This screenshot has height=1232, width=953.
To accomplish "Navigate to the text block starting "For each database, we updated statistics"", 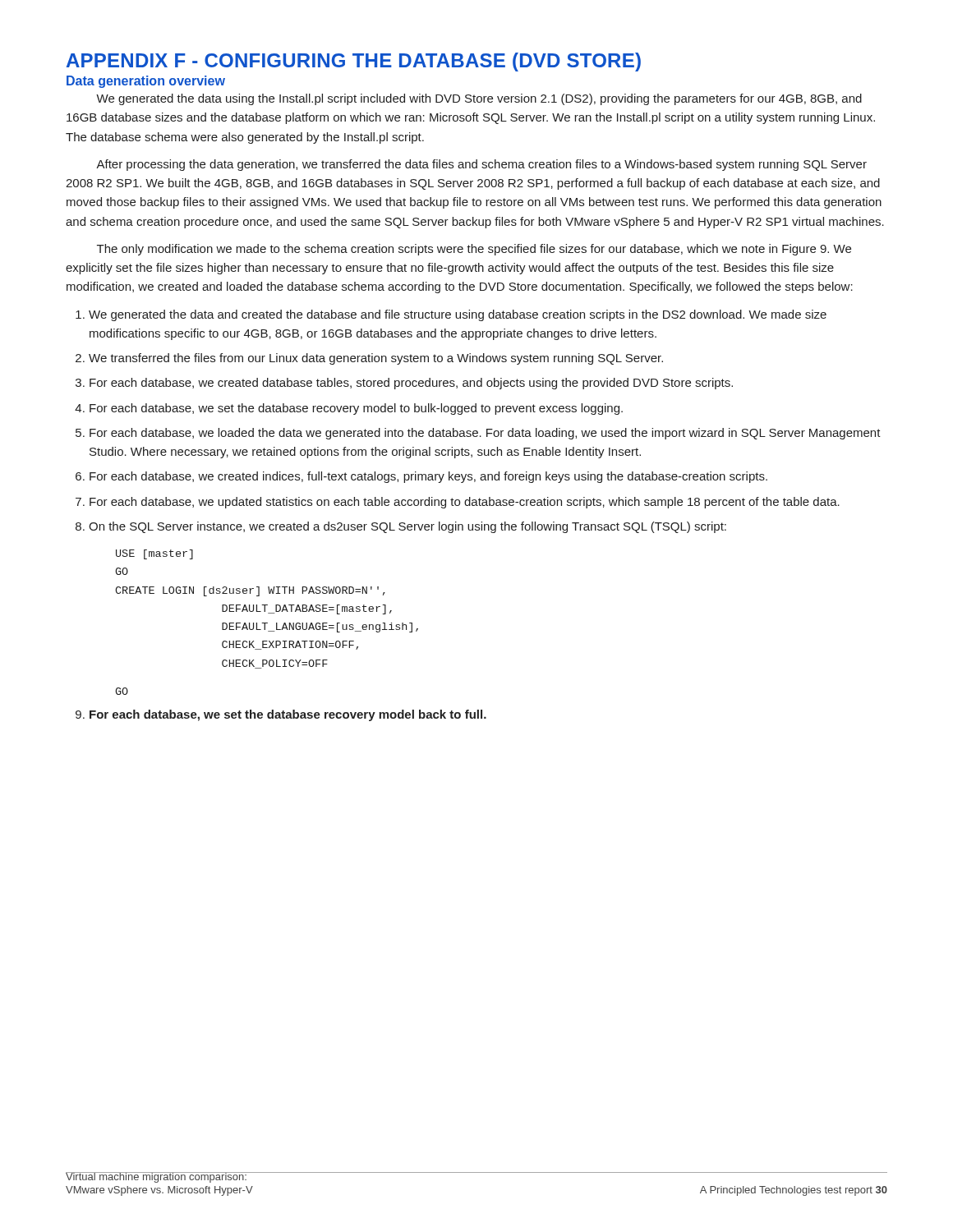I will click(464, 501).
